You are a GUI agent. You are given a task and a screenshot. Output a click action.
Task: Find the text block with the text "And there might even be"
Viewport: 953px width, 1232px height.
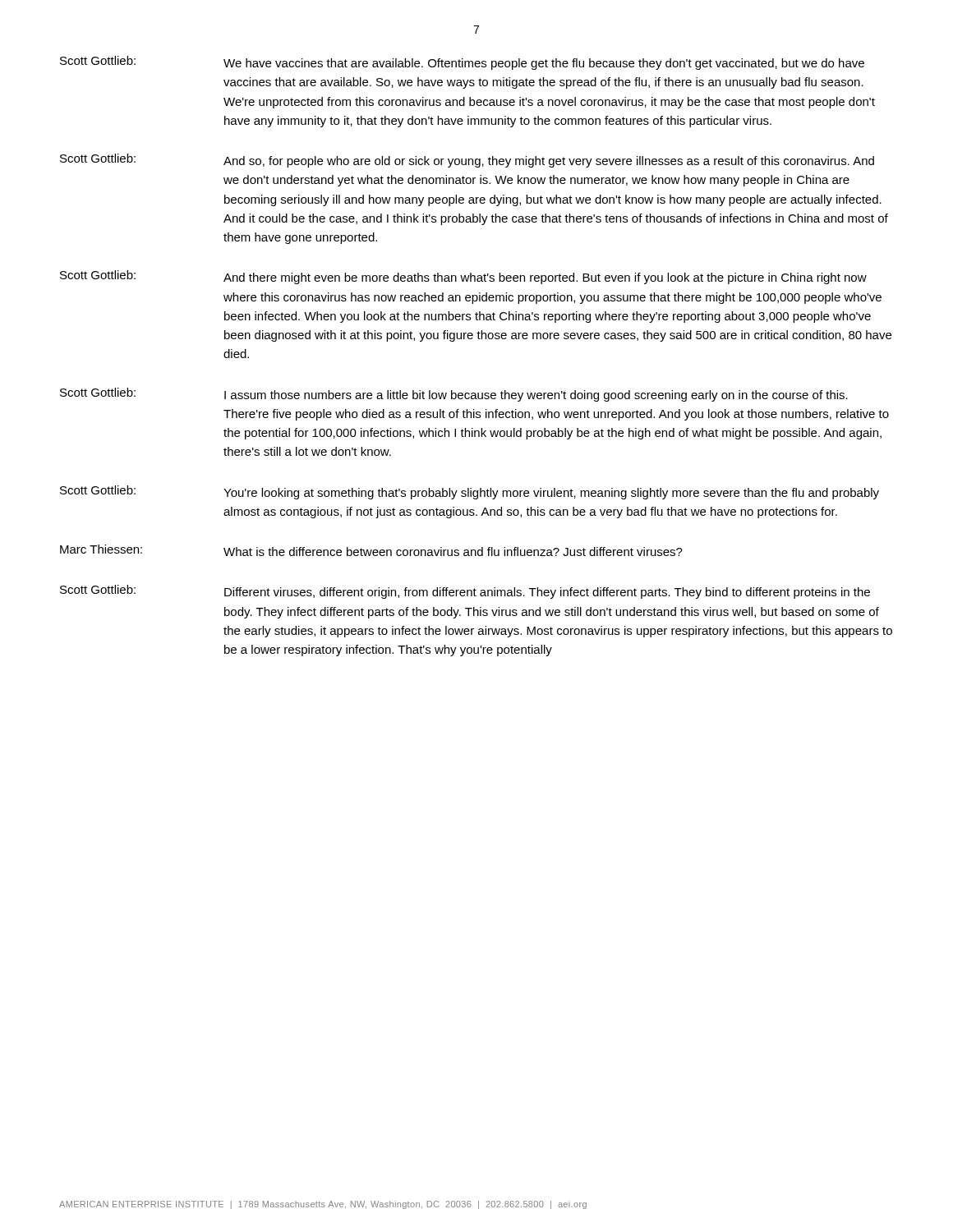pyautogui.click(x=558, y=316)
